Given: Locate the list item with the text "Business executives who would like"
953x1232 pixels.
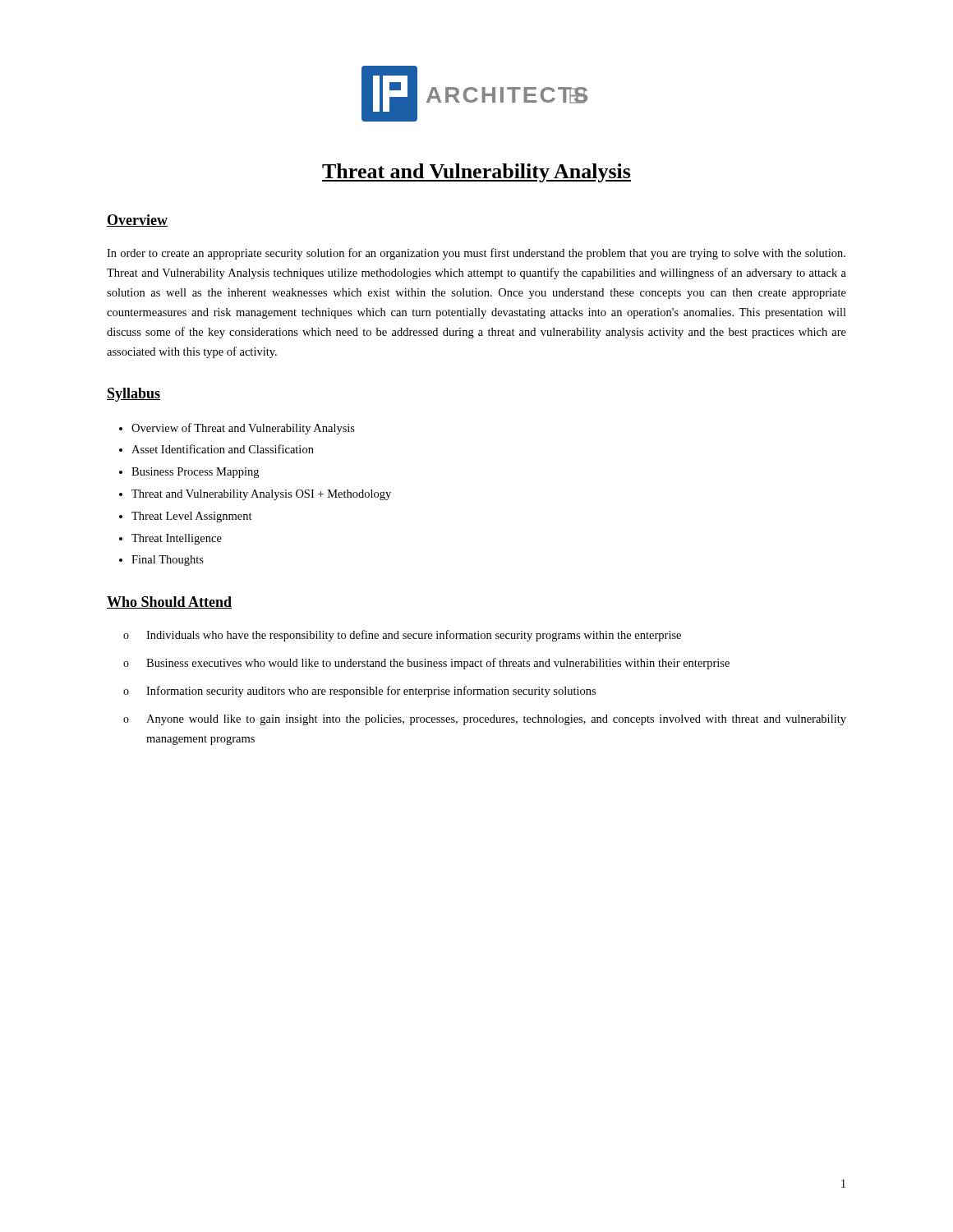Looking at the screenshot, I should pyautogui.click(x=438, y=663).
